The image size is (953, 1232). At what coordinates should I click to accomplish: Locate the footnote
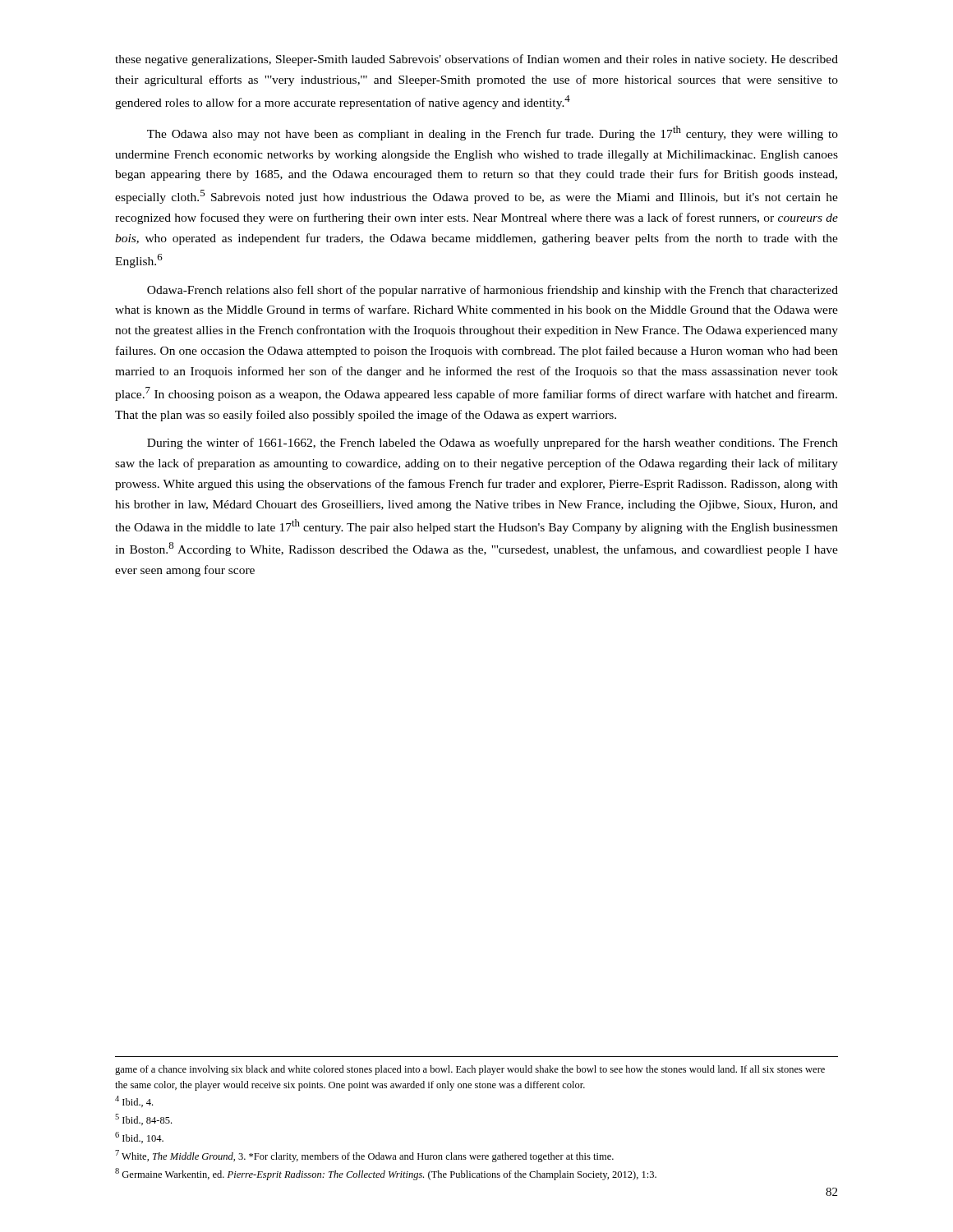(x=476, y=1122)
